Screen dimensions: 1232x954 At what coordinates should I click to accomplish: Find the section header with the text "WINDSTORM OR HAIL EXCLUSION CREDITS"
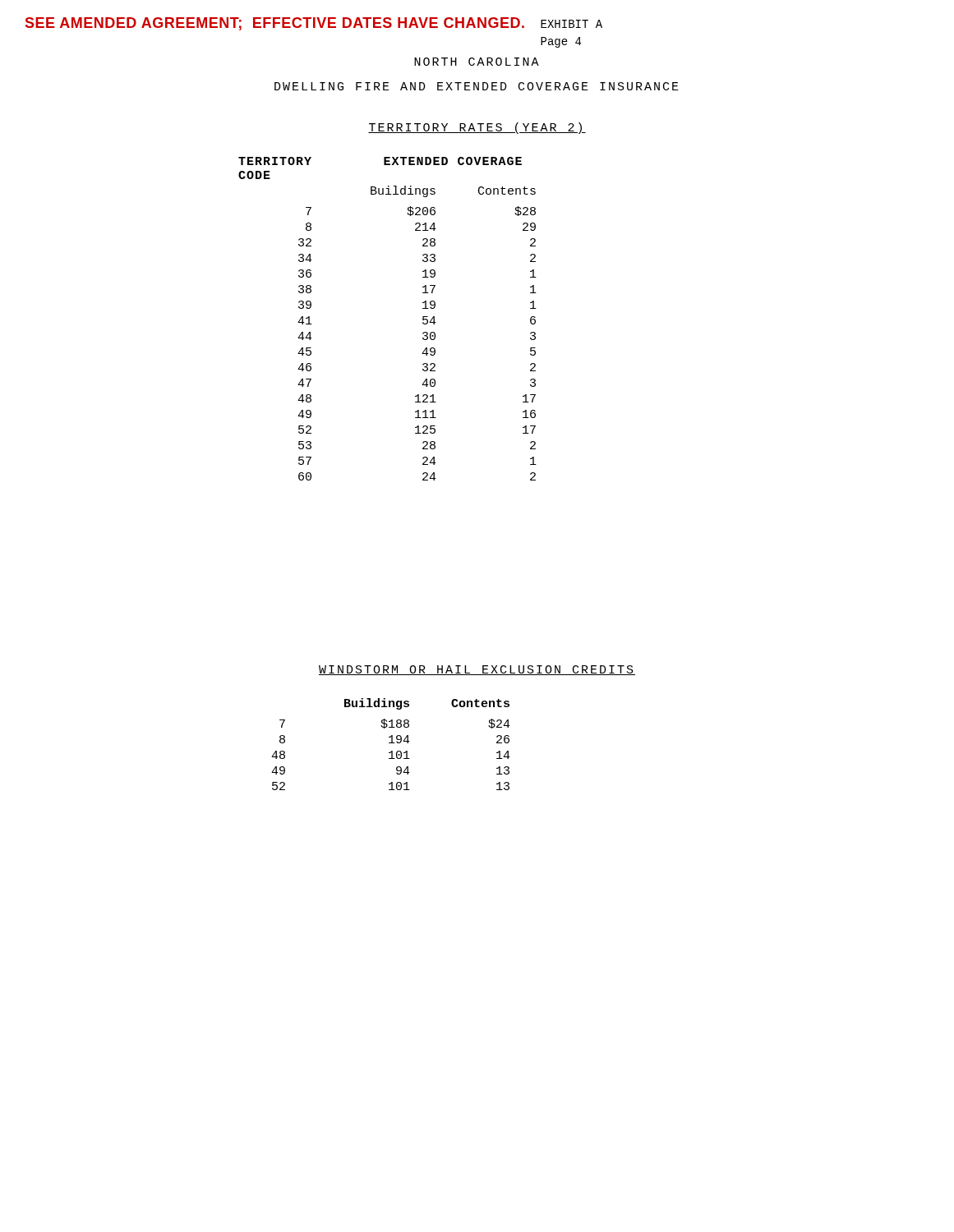click(x=477, y=671)
